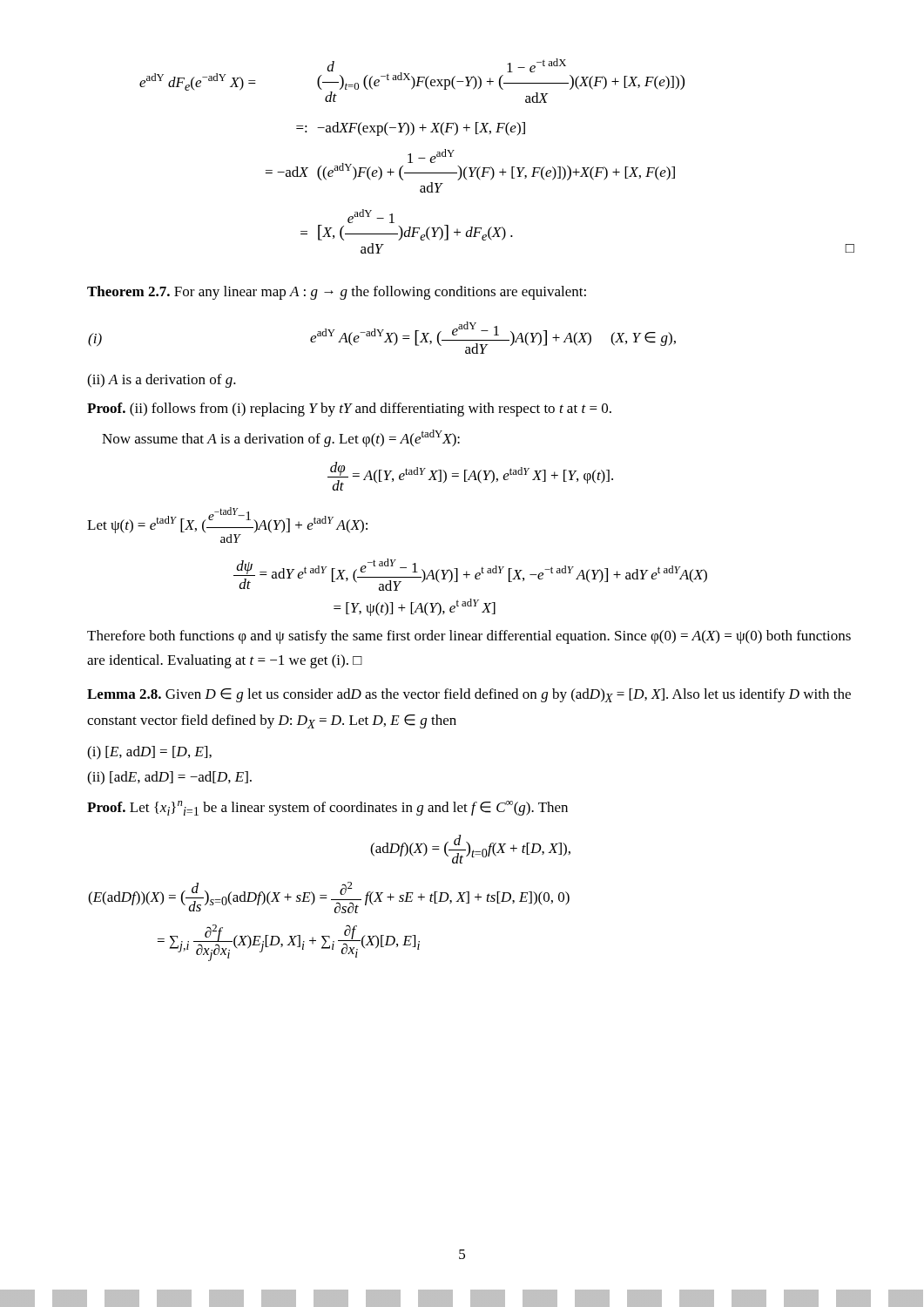Find the text block that says "Now assume that A is a derivation"
The image size is (924, 1307).
coord(274,437)
